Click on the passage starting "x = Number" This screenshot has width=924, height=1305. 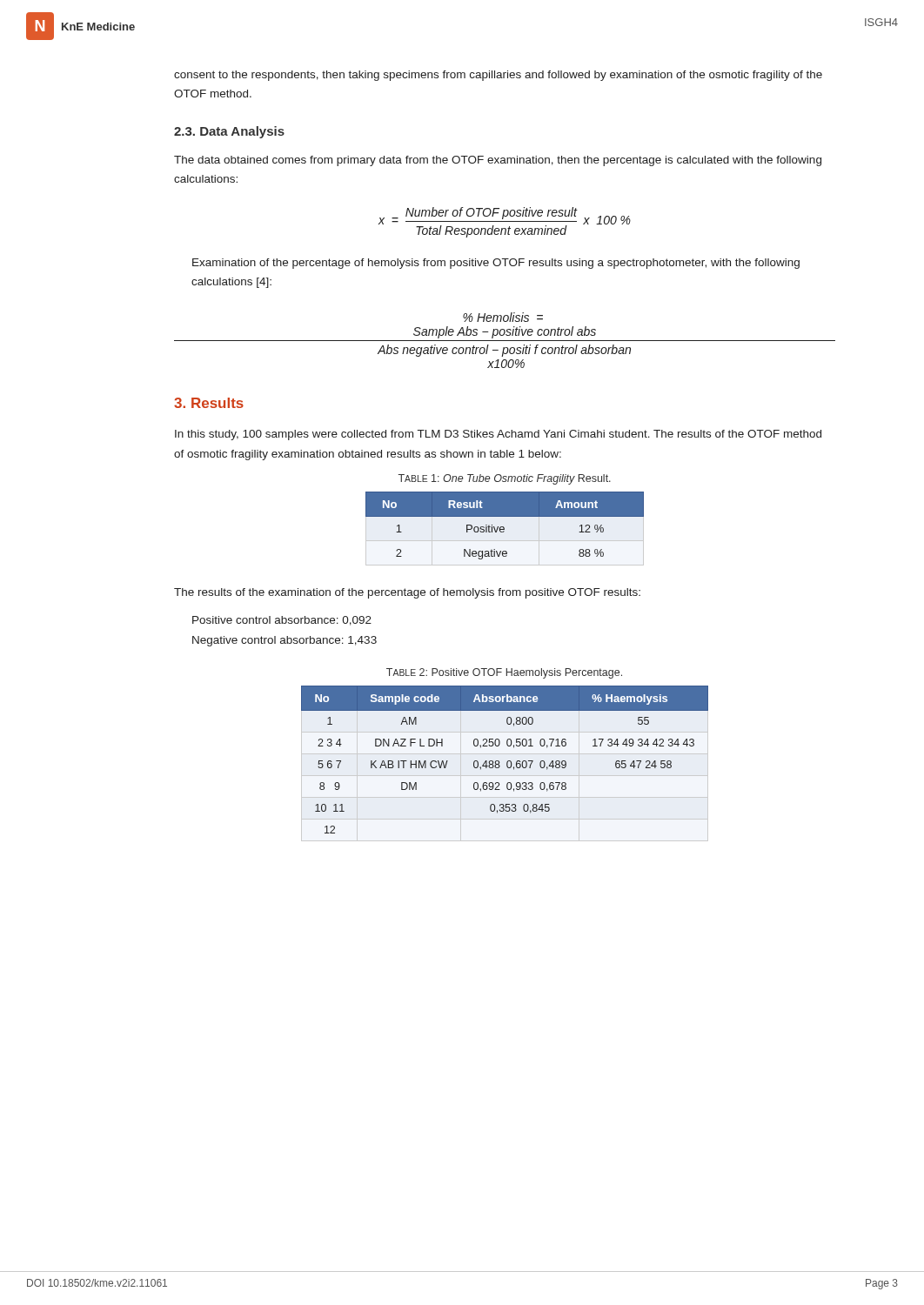point(505,221)
